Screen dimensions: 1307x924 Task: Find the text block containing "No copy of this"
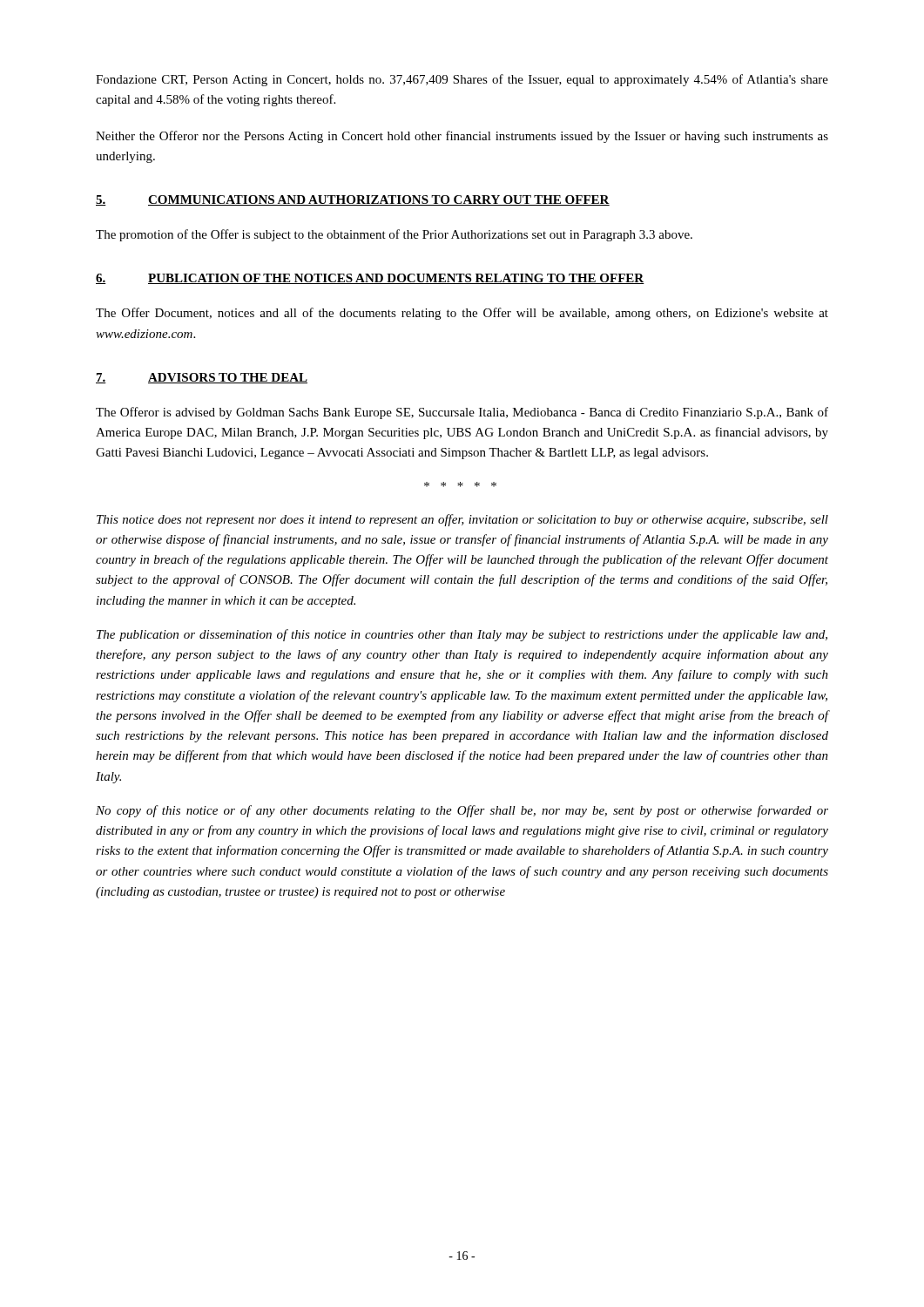(x=462, y=851)
